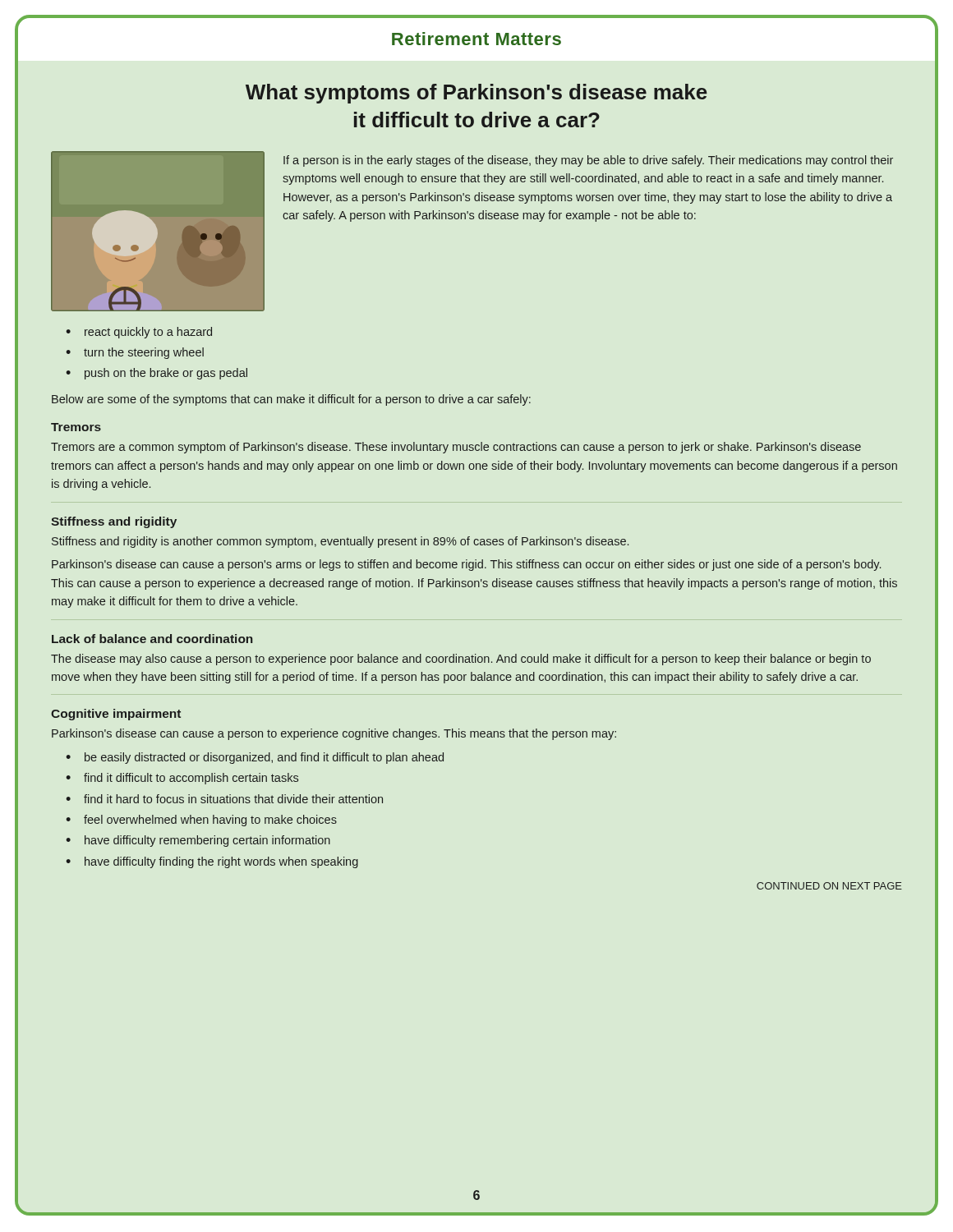Point to "•have difficulty remembering certain information"
953x1232 pixels.
pos(198,841)
